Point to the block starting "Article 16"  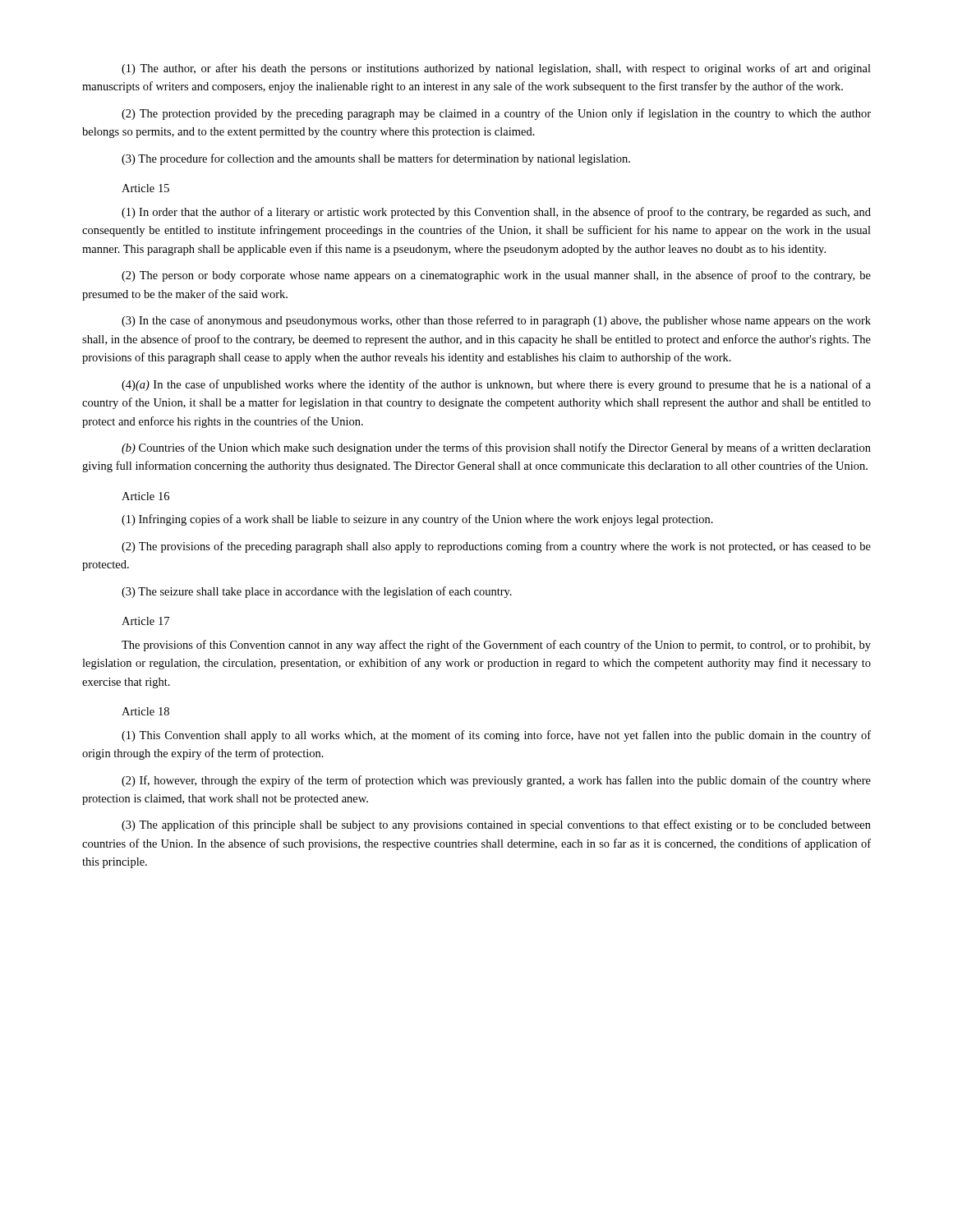145,496
